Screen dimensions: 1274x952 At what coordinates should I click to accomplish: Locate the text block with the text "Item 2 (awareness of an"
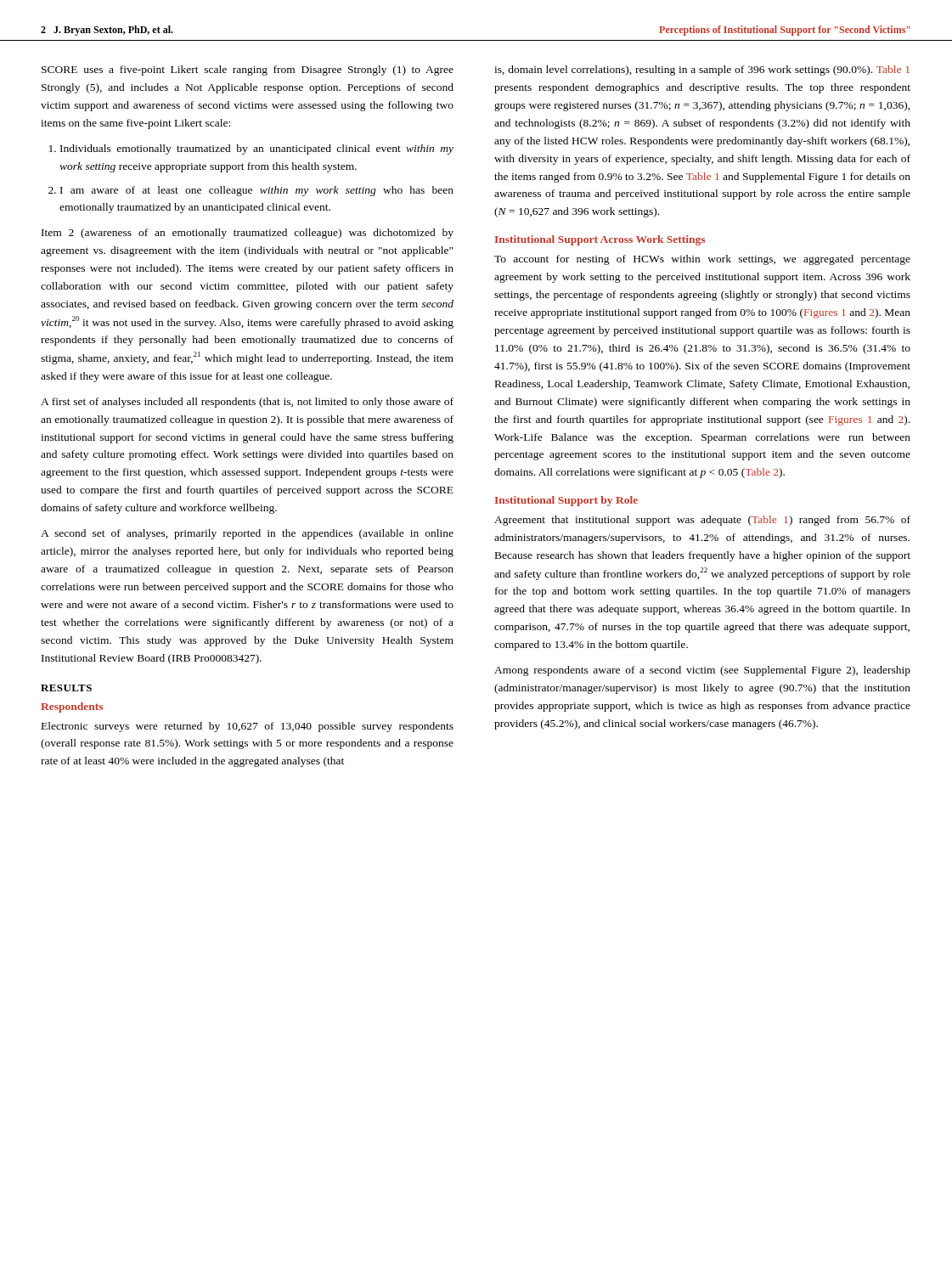(x=247, y=305)
